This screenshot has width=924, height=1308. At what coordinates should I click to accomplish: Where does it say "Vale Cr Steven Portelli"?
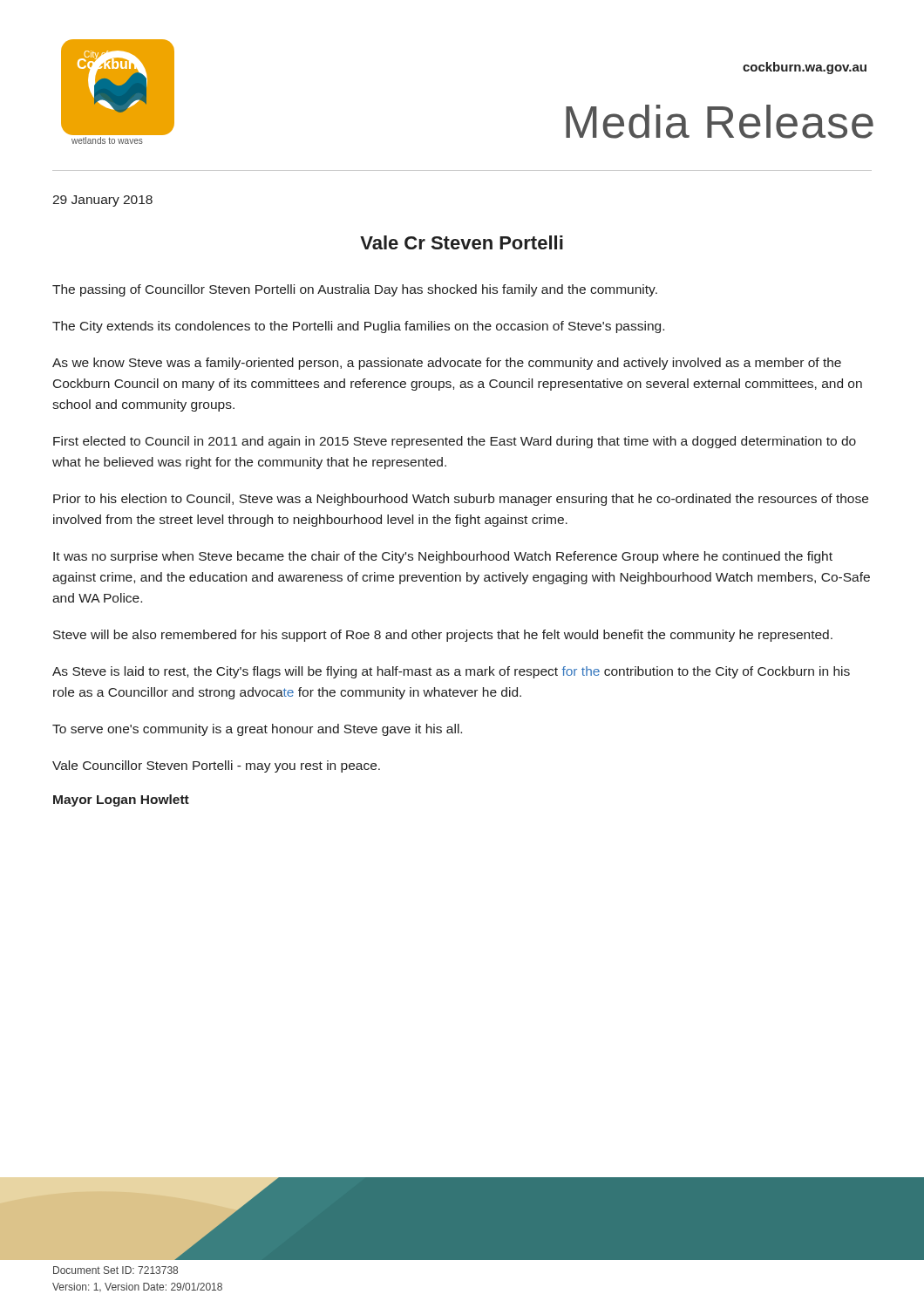coord(462,243)
